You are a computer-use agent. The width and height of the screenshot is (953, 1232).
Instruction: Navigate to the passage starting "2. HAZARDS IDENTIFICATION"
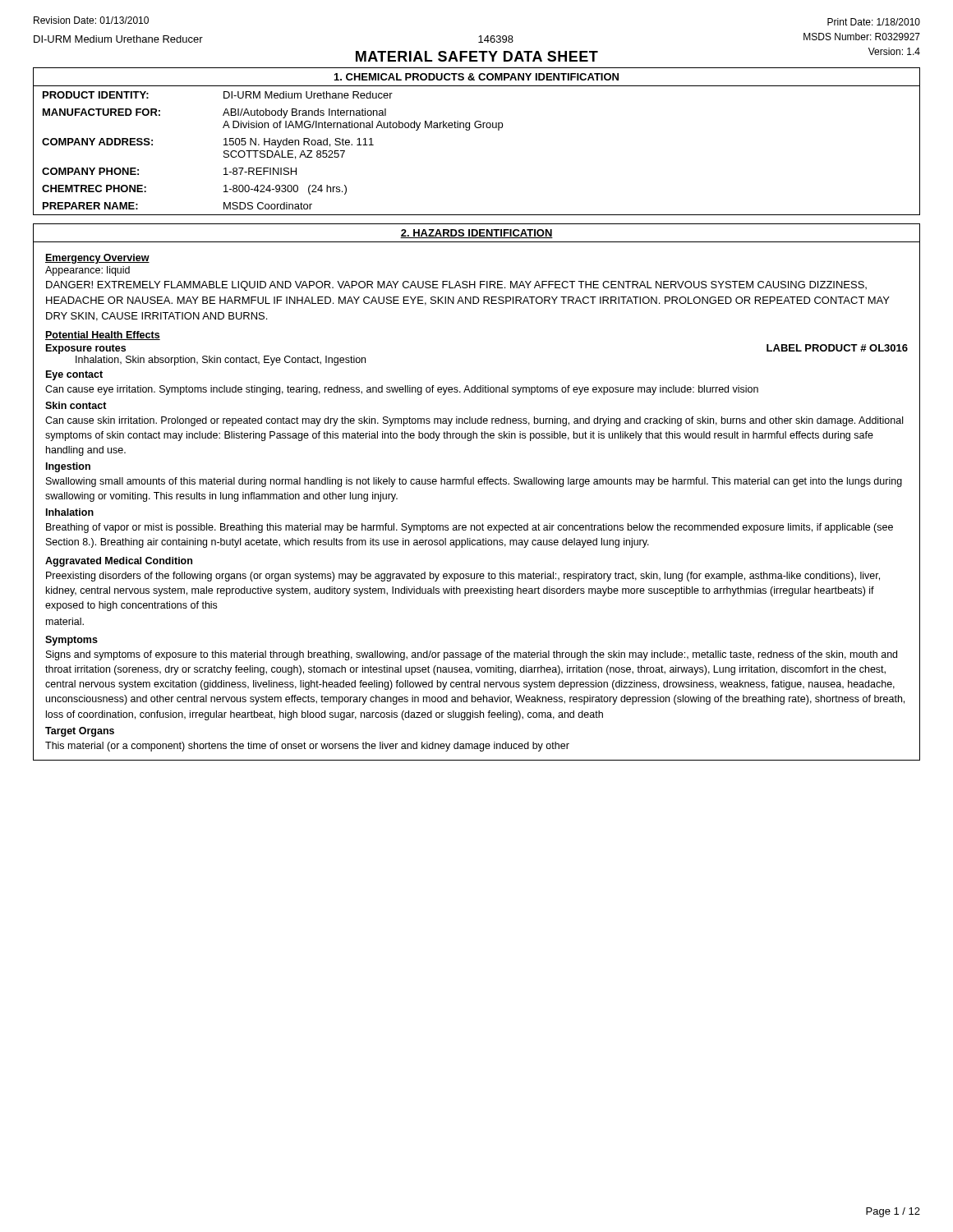click(x=476, y=233)
